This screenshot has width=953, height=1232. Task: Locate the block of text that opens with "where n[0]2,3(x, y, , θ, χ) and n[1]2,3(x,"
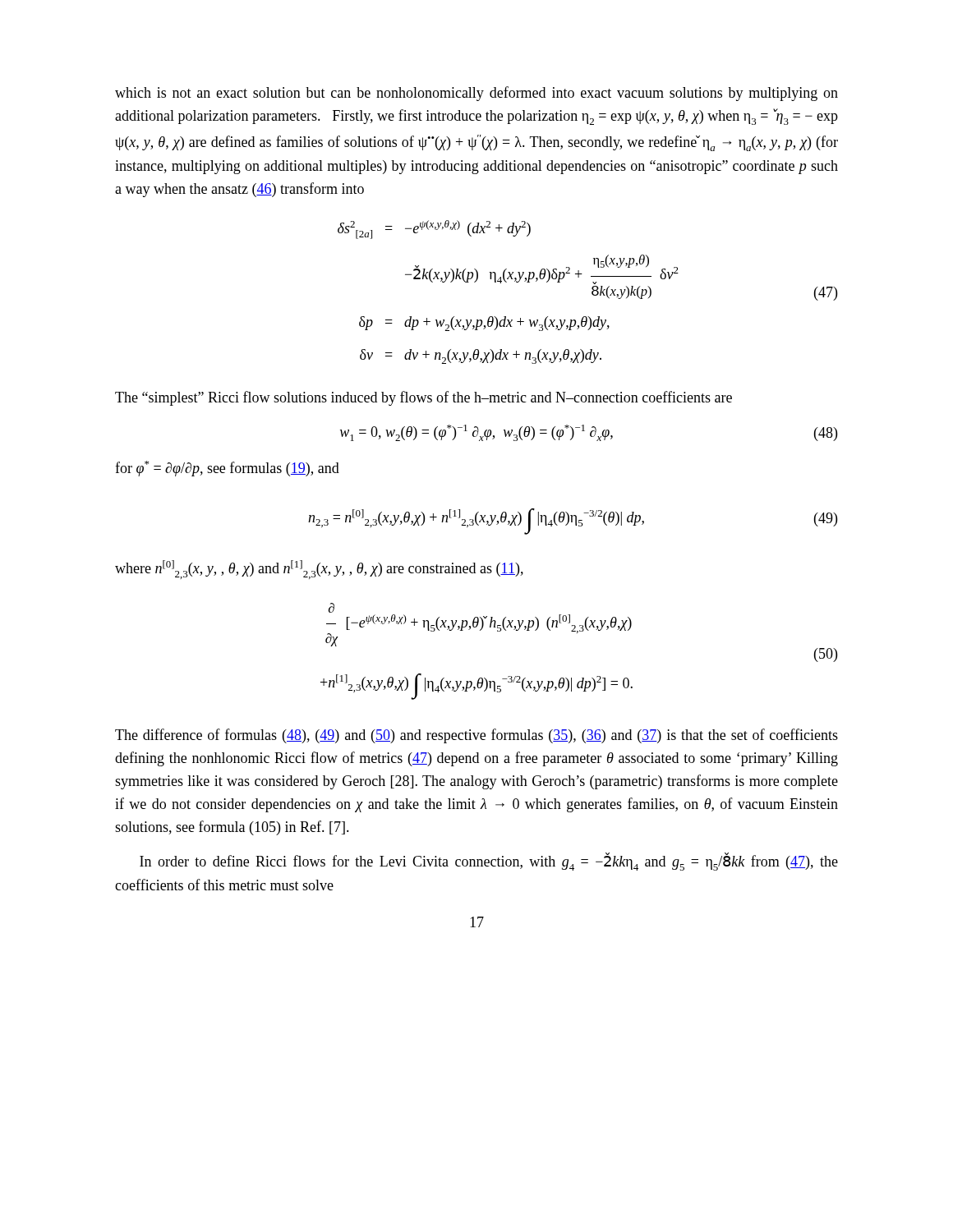[x=476, y=569]
